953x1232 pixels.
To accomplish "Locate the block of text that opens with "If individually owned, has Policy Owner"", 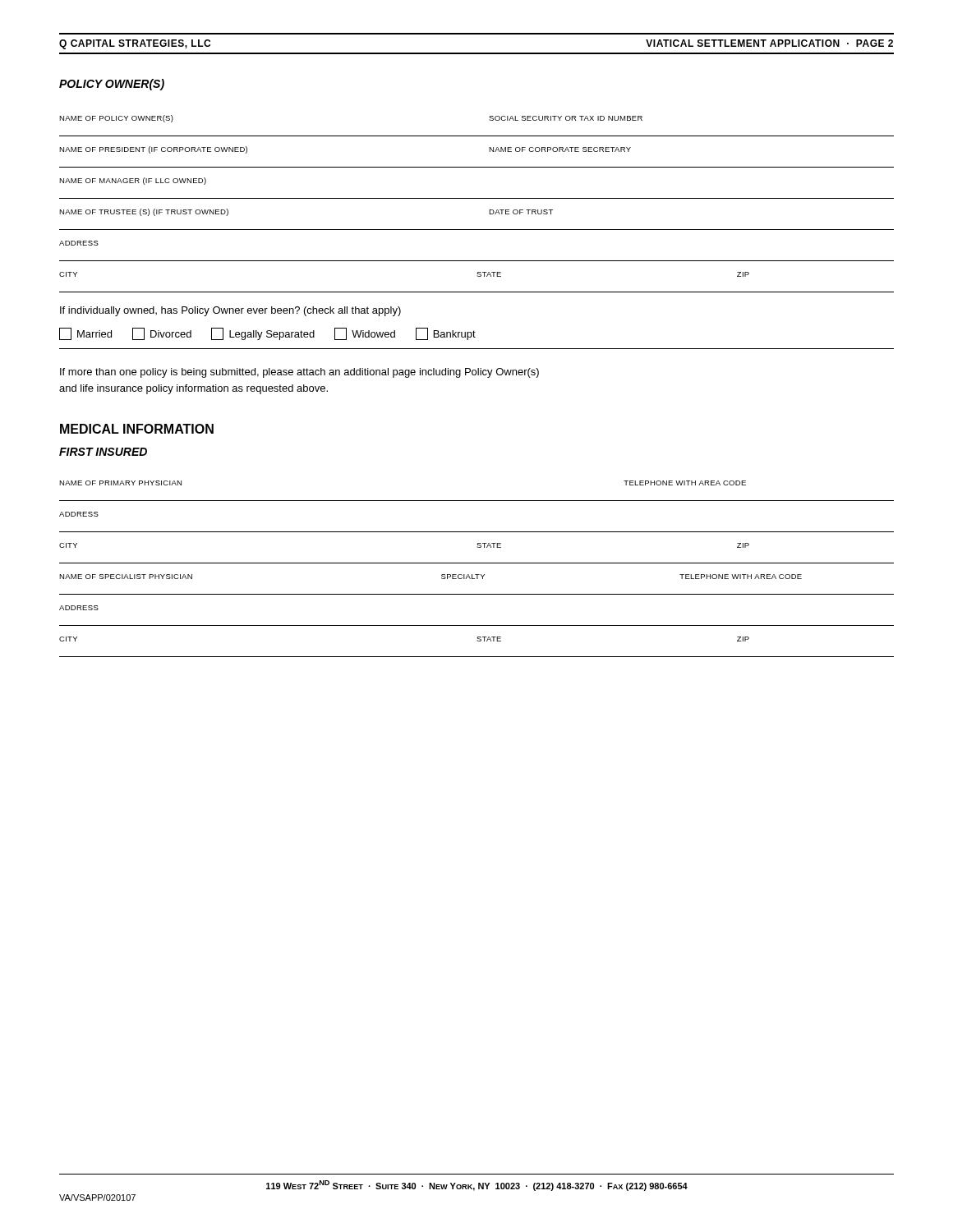I will pos(230,310).
